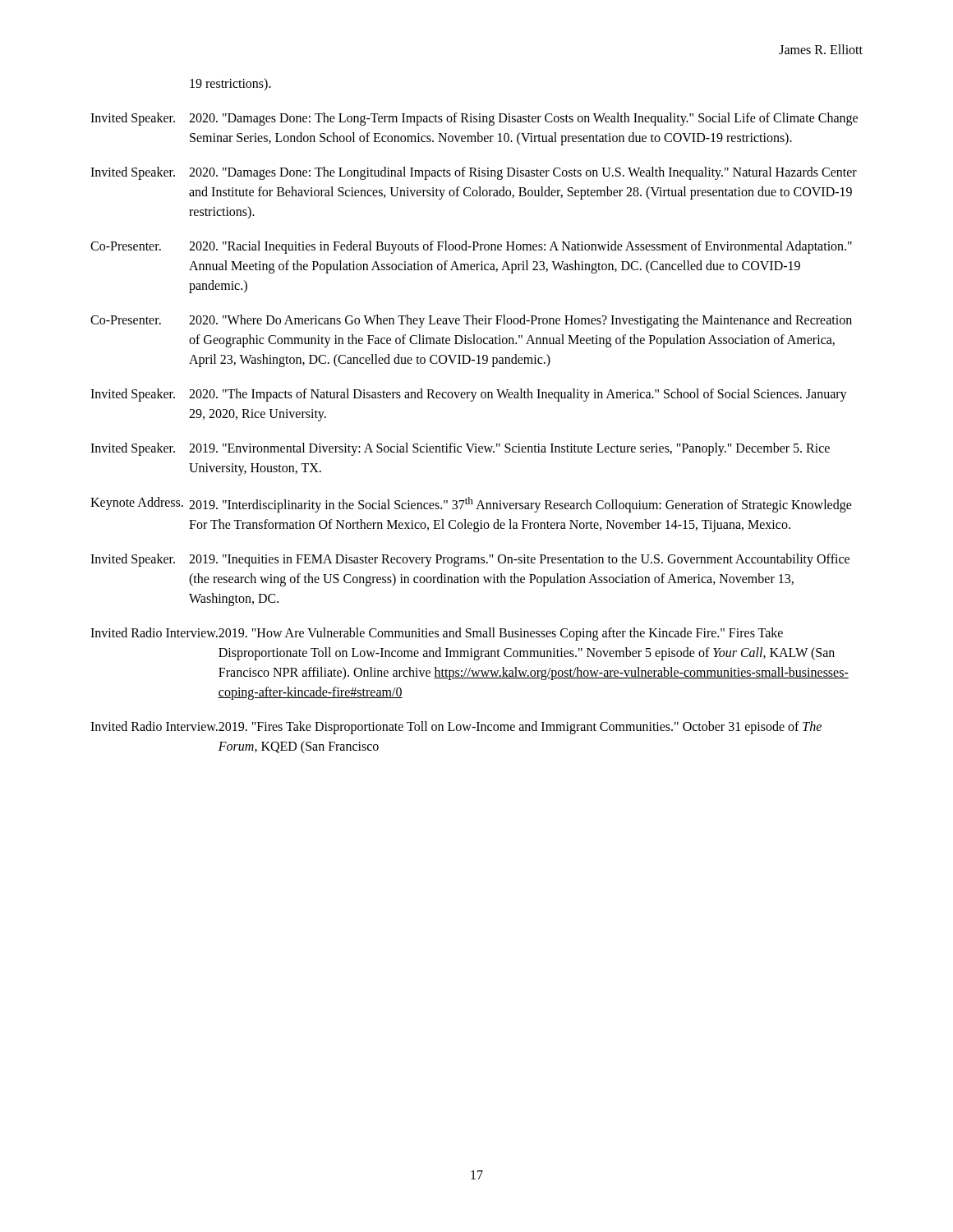Locate the block of text that opens with "Co-Presenter. 2020. "Where Do Americans Go When They"
The image size is (953, 1232).
pos(476,340)
